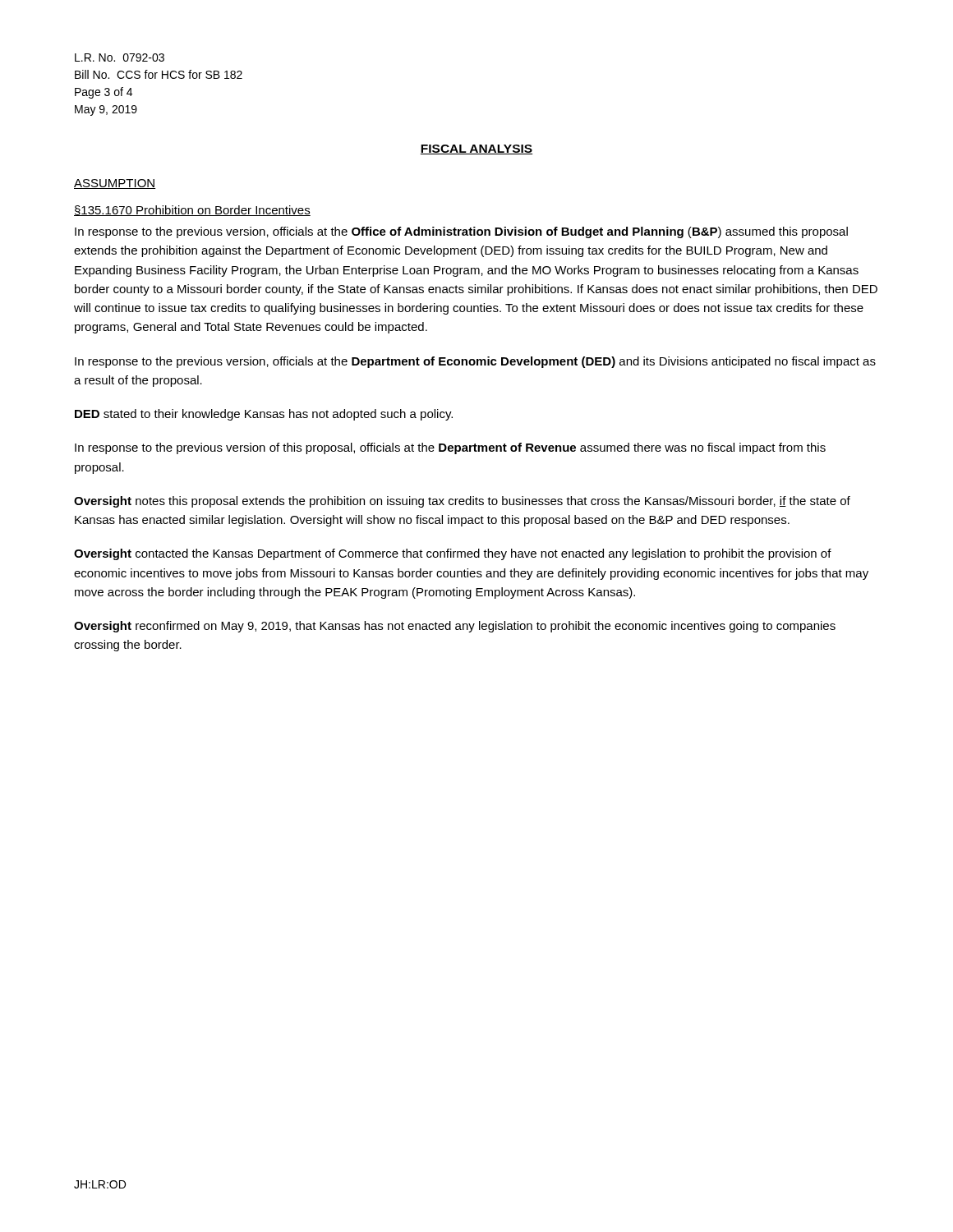The height and width of the screenshot is (1232, 953).
Task: Select the title containing "FISCAL ANALYSIS"
Action: (x=476, y=148)
